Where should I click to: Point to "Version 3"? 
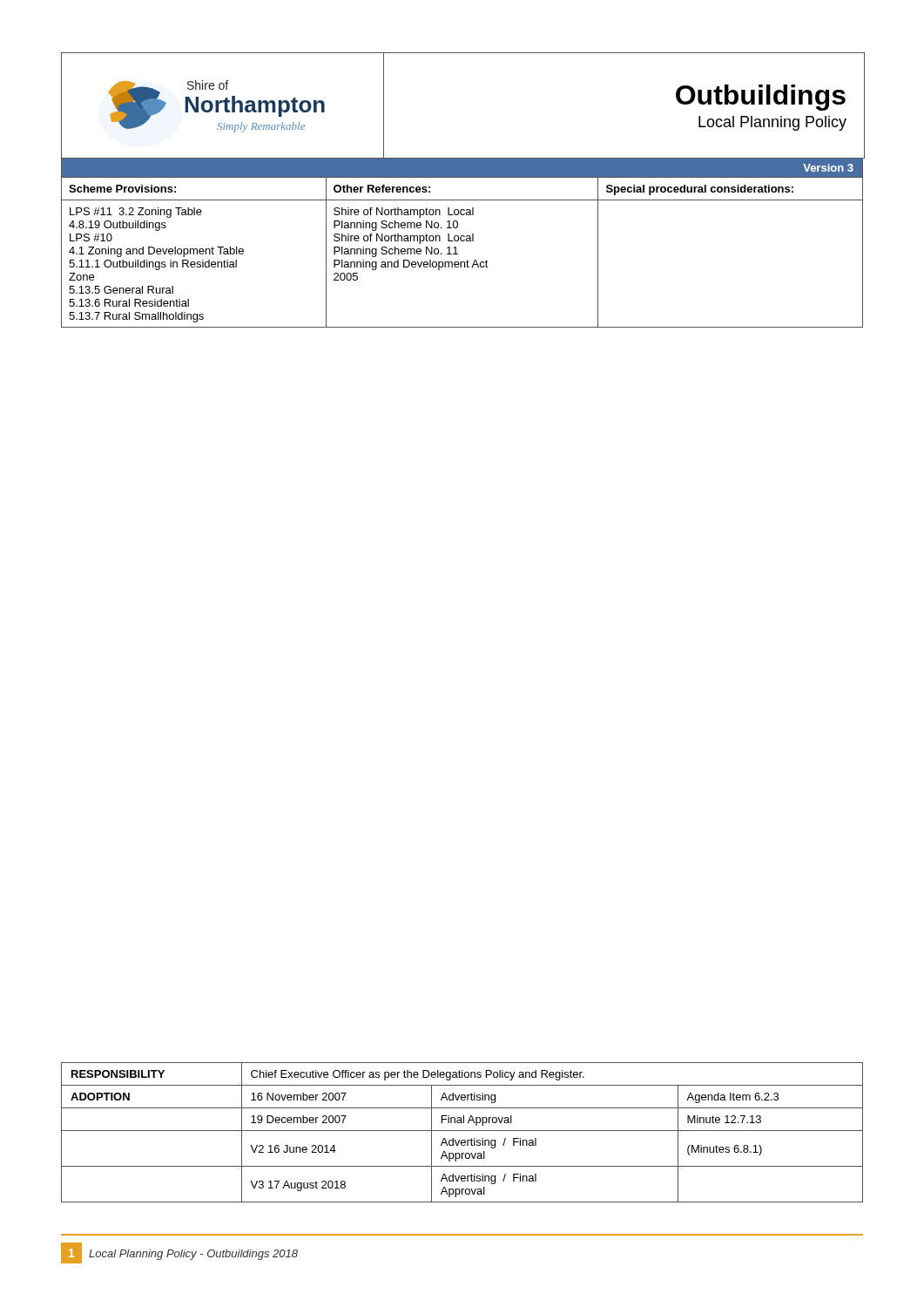(828, 168)
